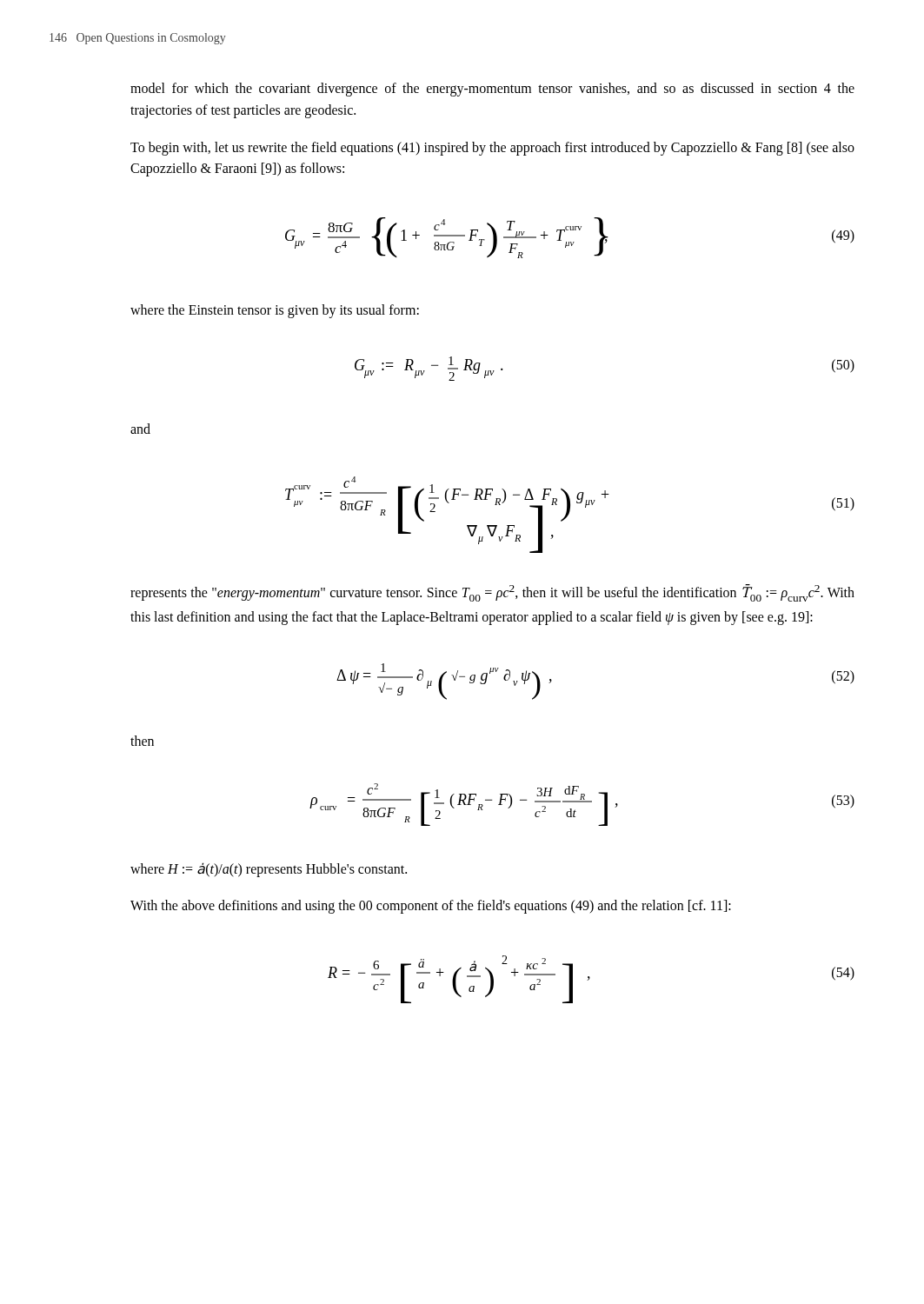Select the text block that reads "With the above definitions and using"
This screenshot has width=924, height=1304.
point(431,906)
